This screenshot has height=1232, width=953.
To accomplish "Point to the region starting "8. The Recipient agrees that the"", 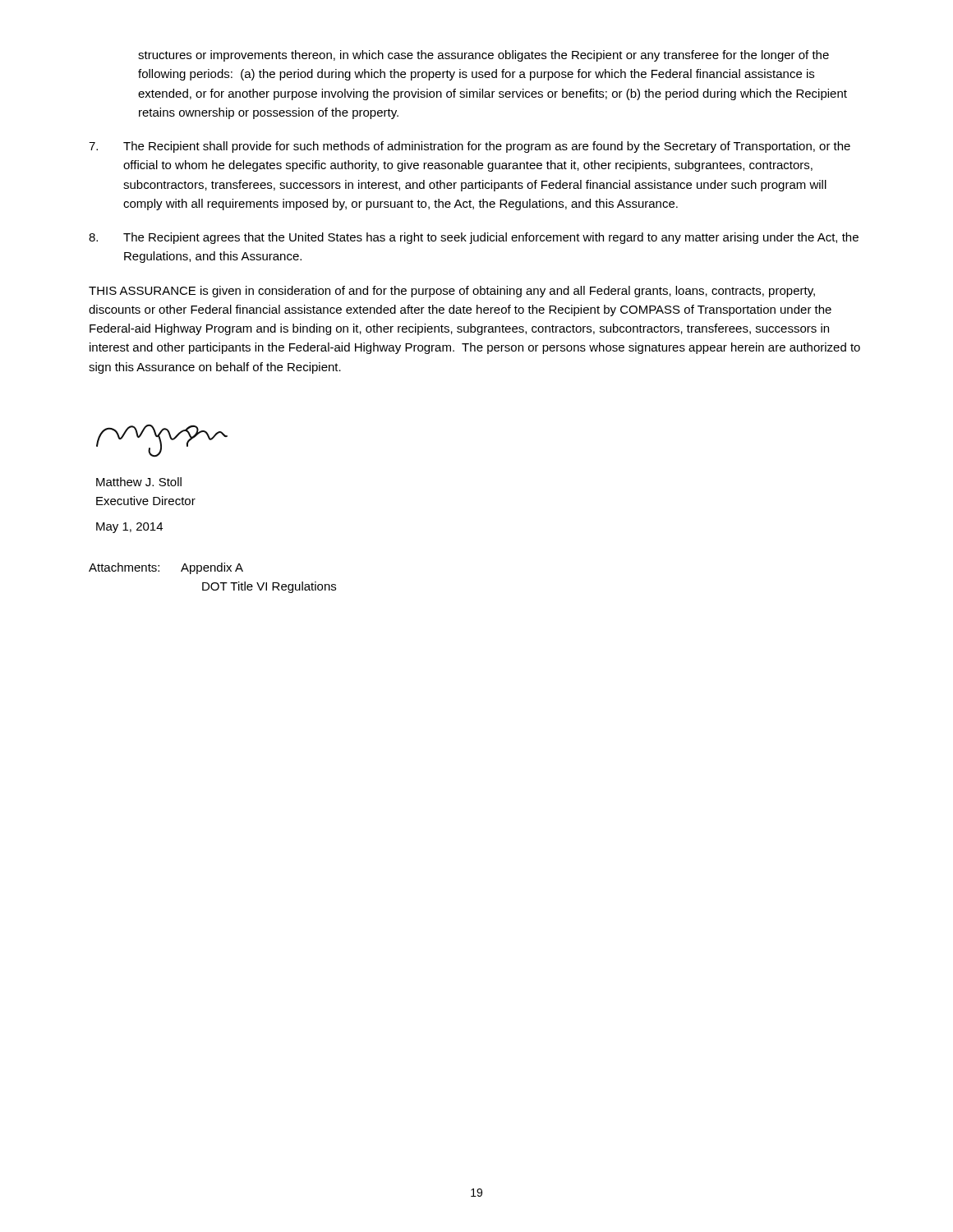I will pos(476,247).
